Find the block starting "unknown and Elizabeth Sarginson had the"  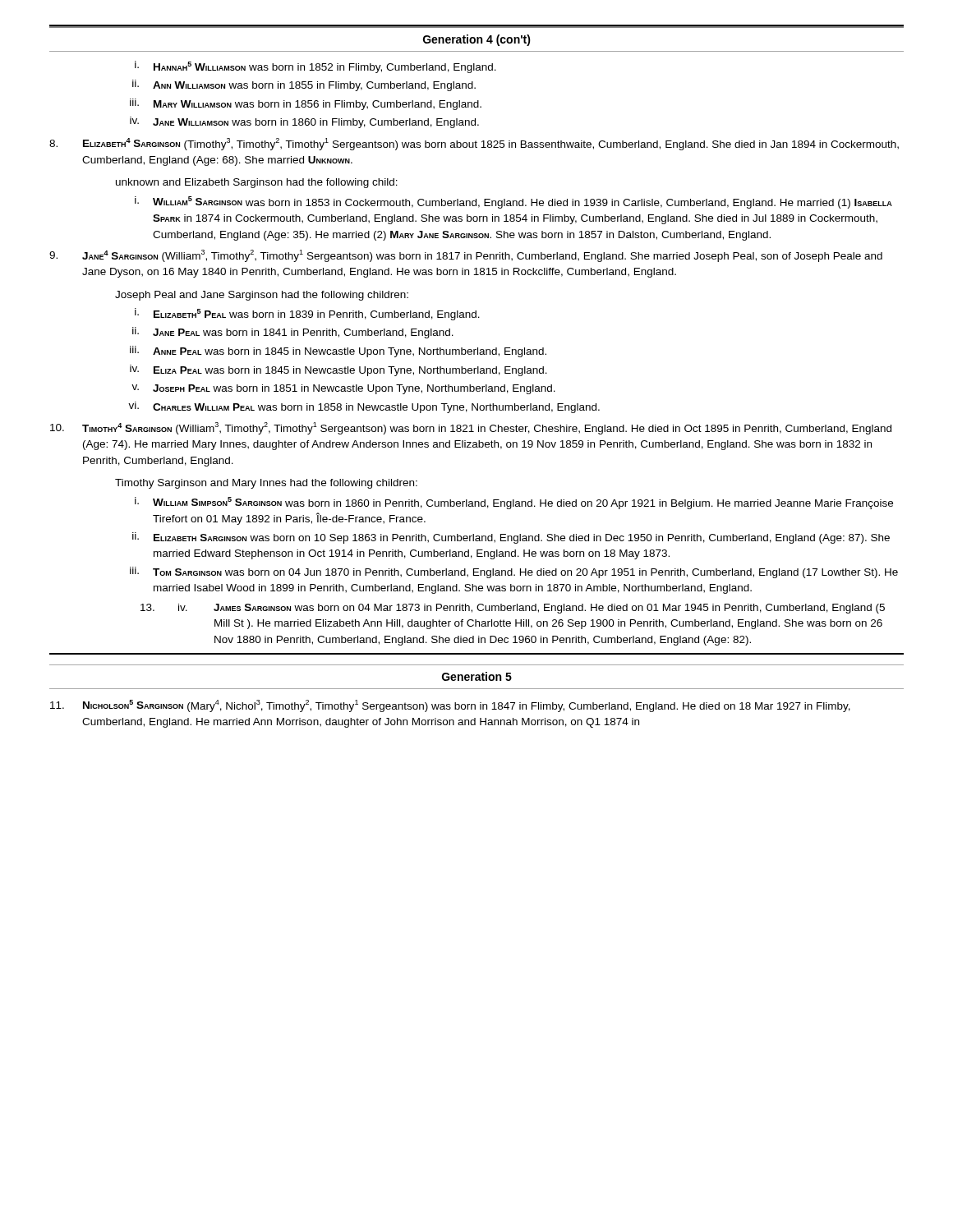257,182
